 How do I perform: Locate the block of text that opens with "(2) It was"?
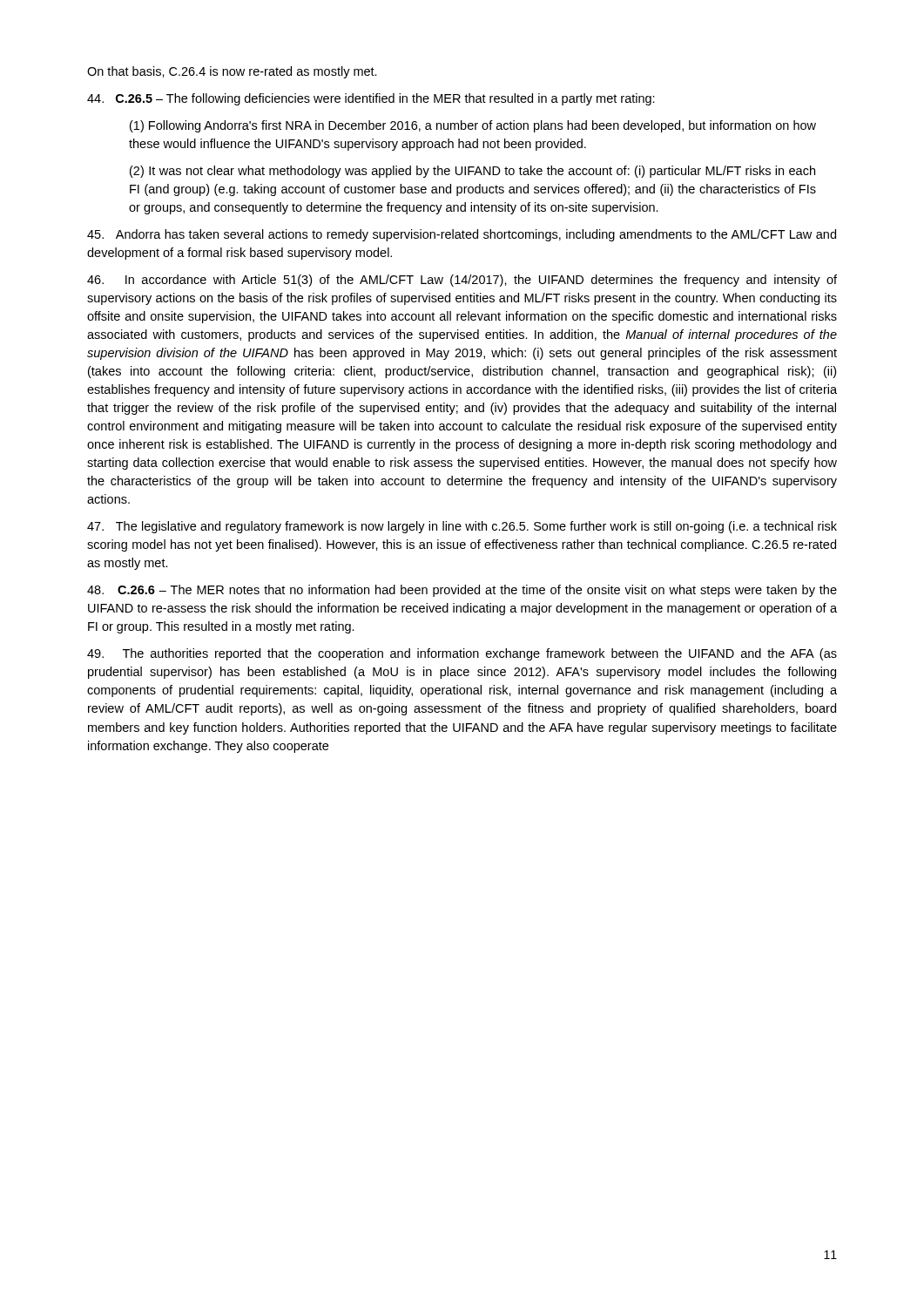pyautogui.click(x=472, y=189)
